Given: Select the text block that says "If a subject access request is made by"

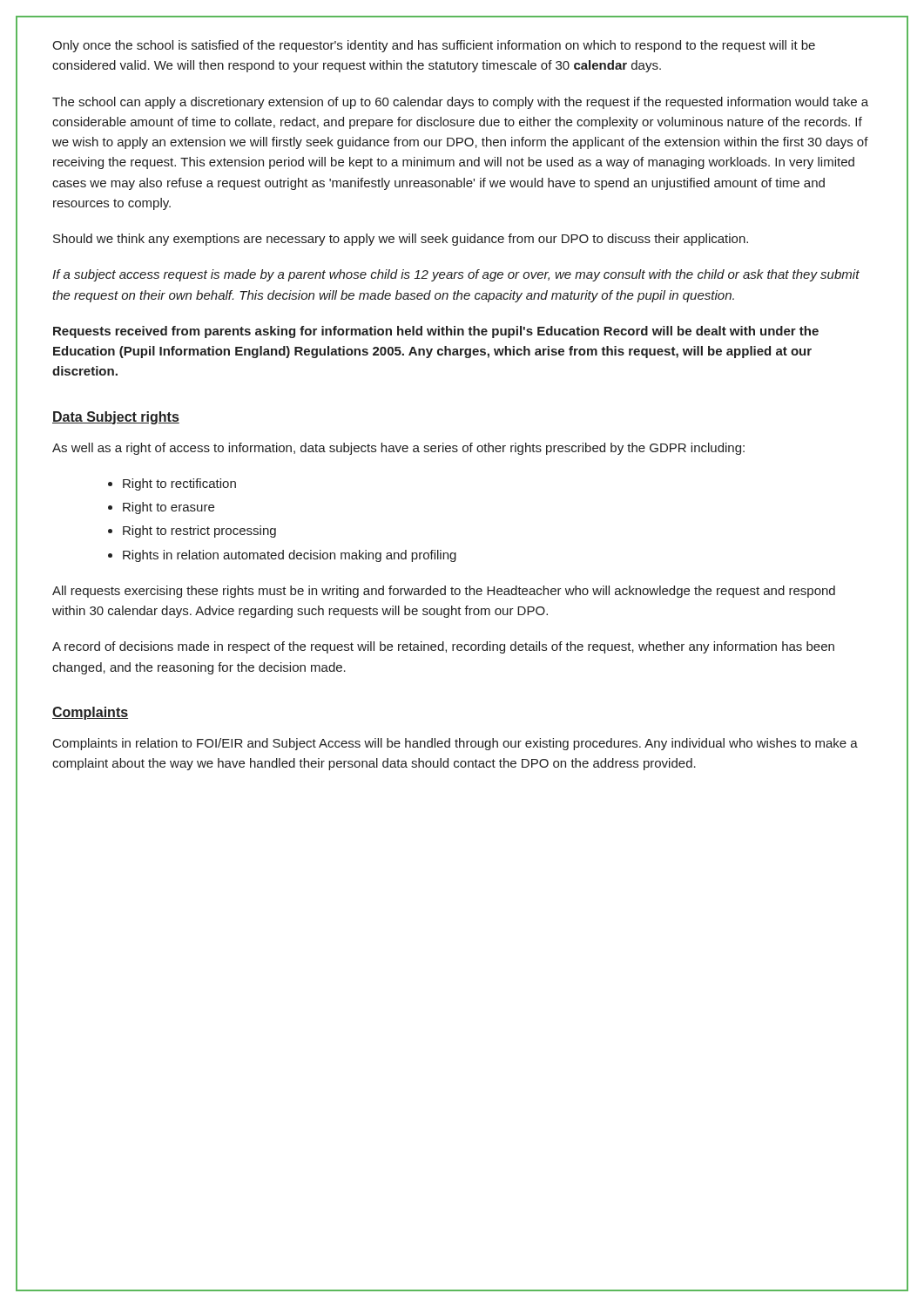Looking at the screenshot, I should tap(456, 284).
